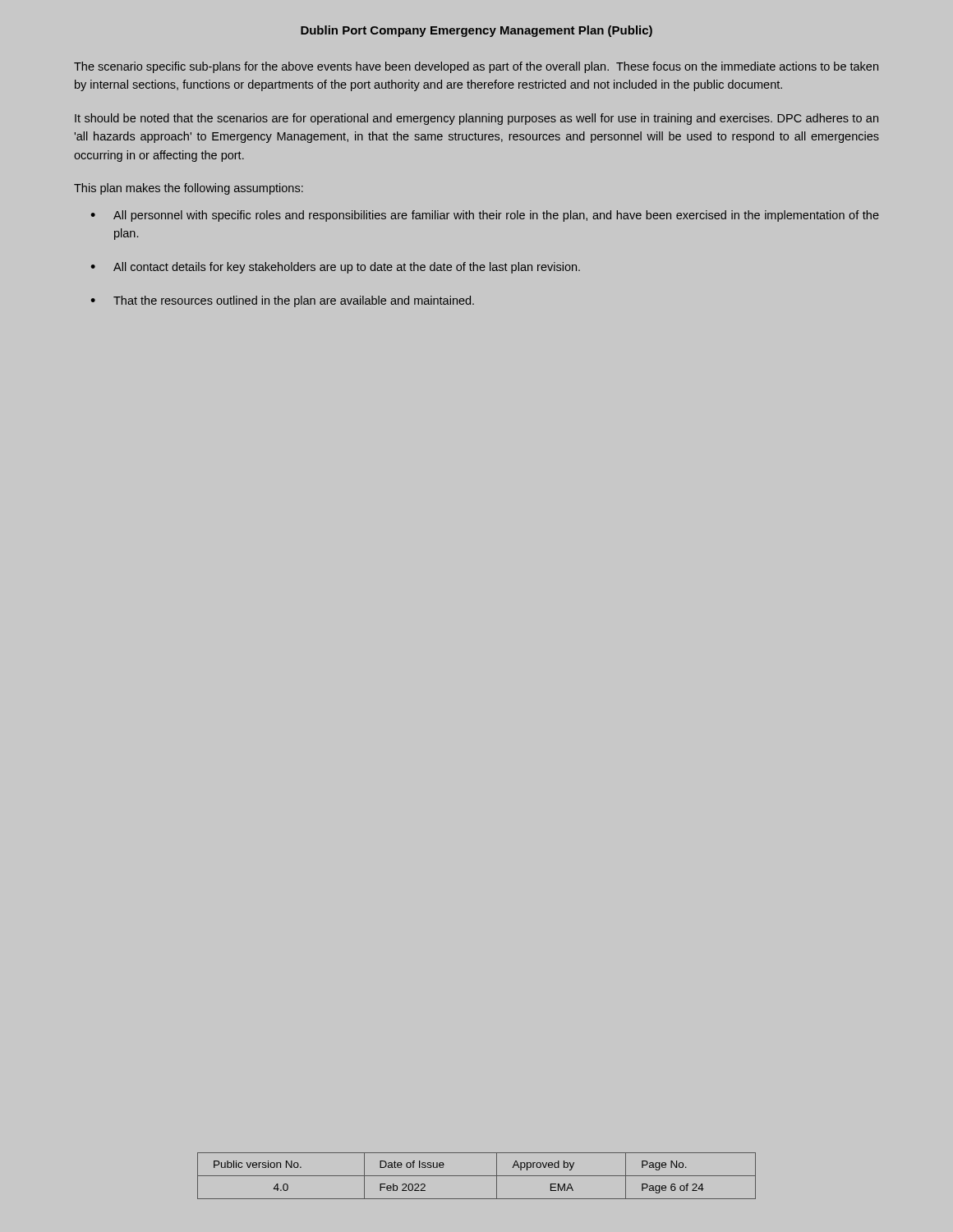This screenshot has width=953, height=1232.
Task: Find the block on this page that starts "It should be"
Action: point(476,137)
